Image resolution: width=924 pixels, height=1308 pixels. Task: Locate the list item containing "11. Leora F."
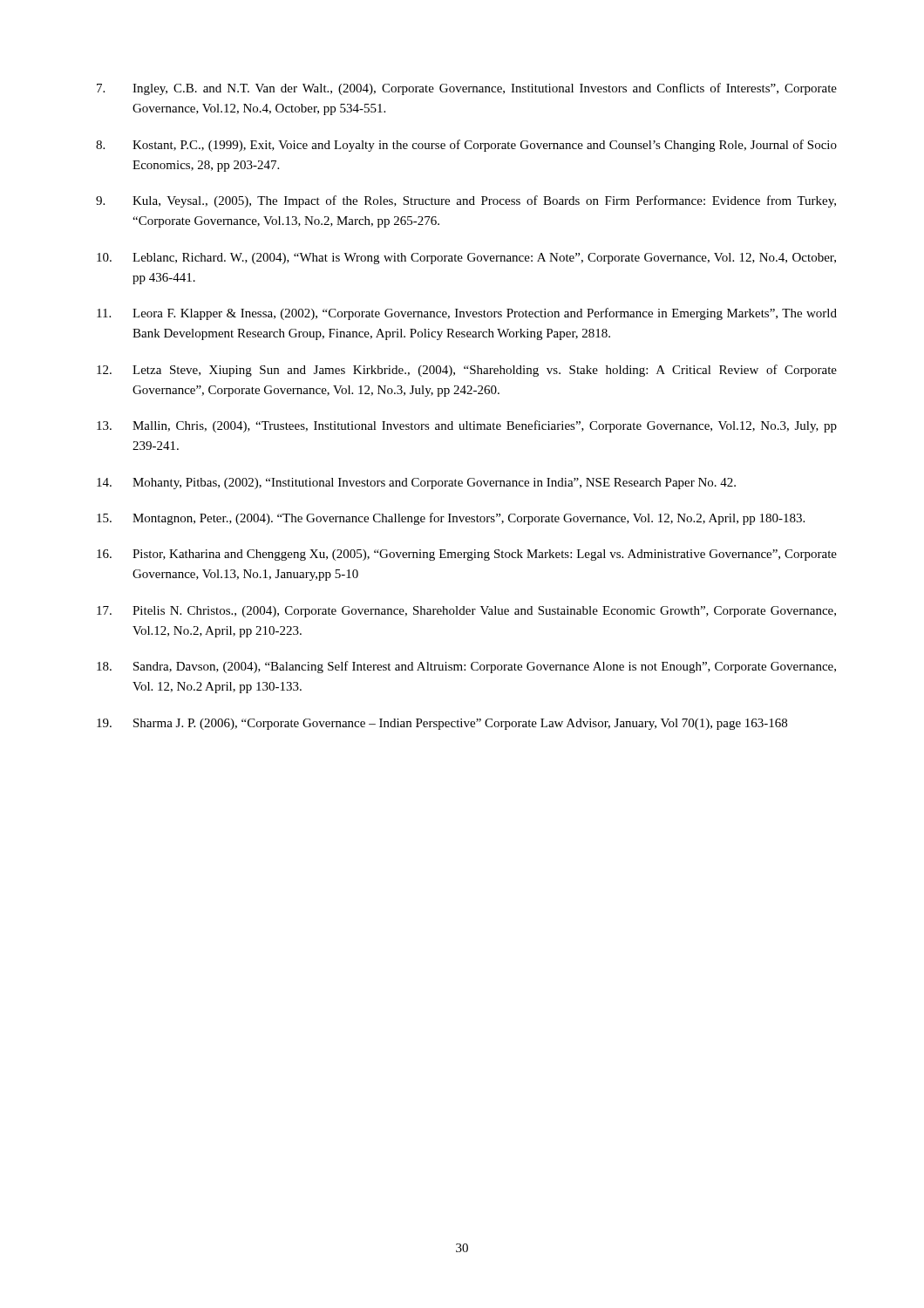(x=466, y=324)
